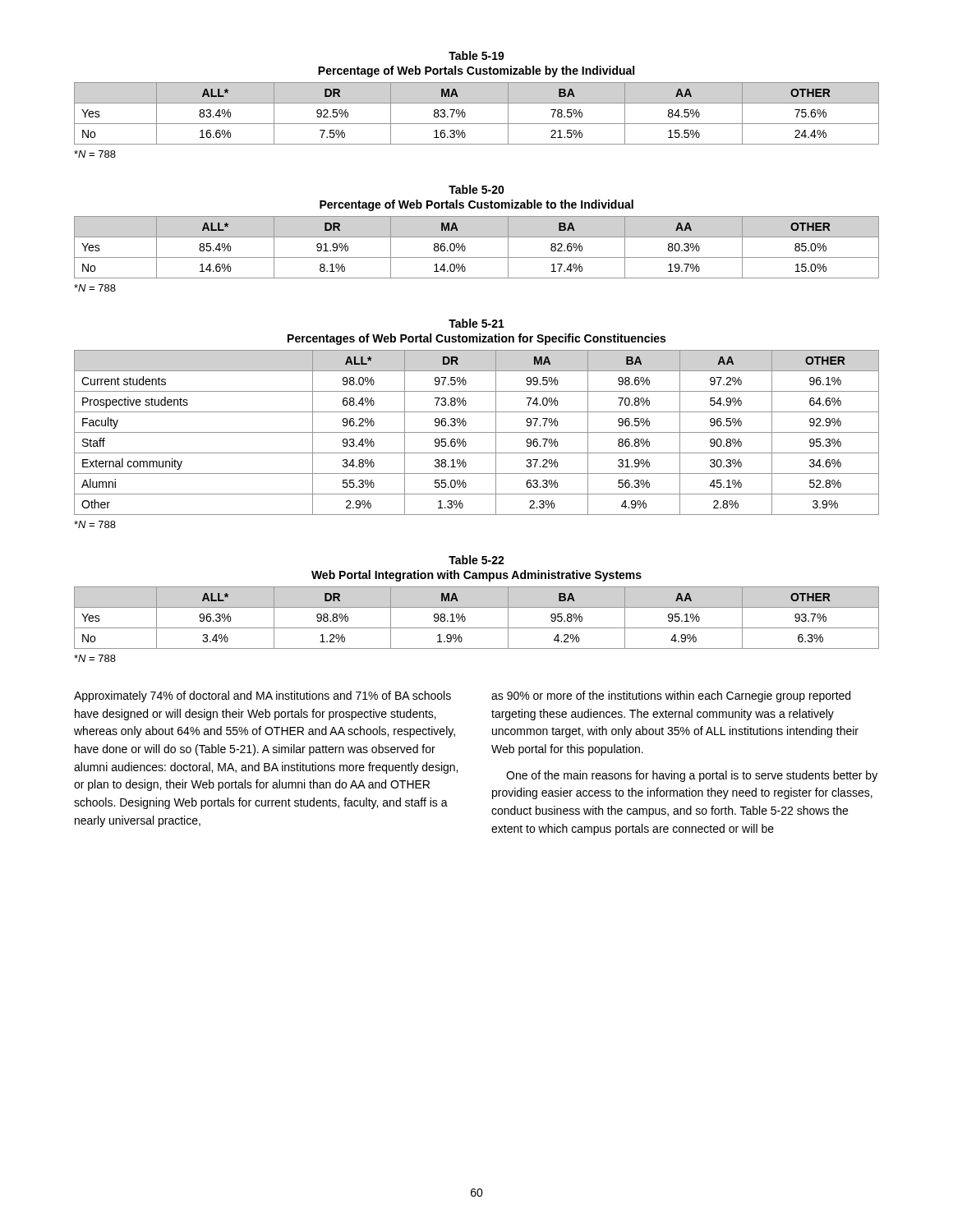Find the text block that reads "as 90% or more"
The height and width of the screenshot is (1232, 953).
[x=685, y=763]
